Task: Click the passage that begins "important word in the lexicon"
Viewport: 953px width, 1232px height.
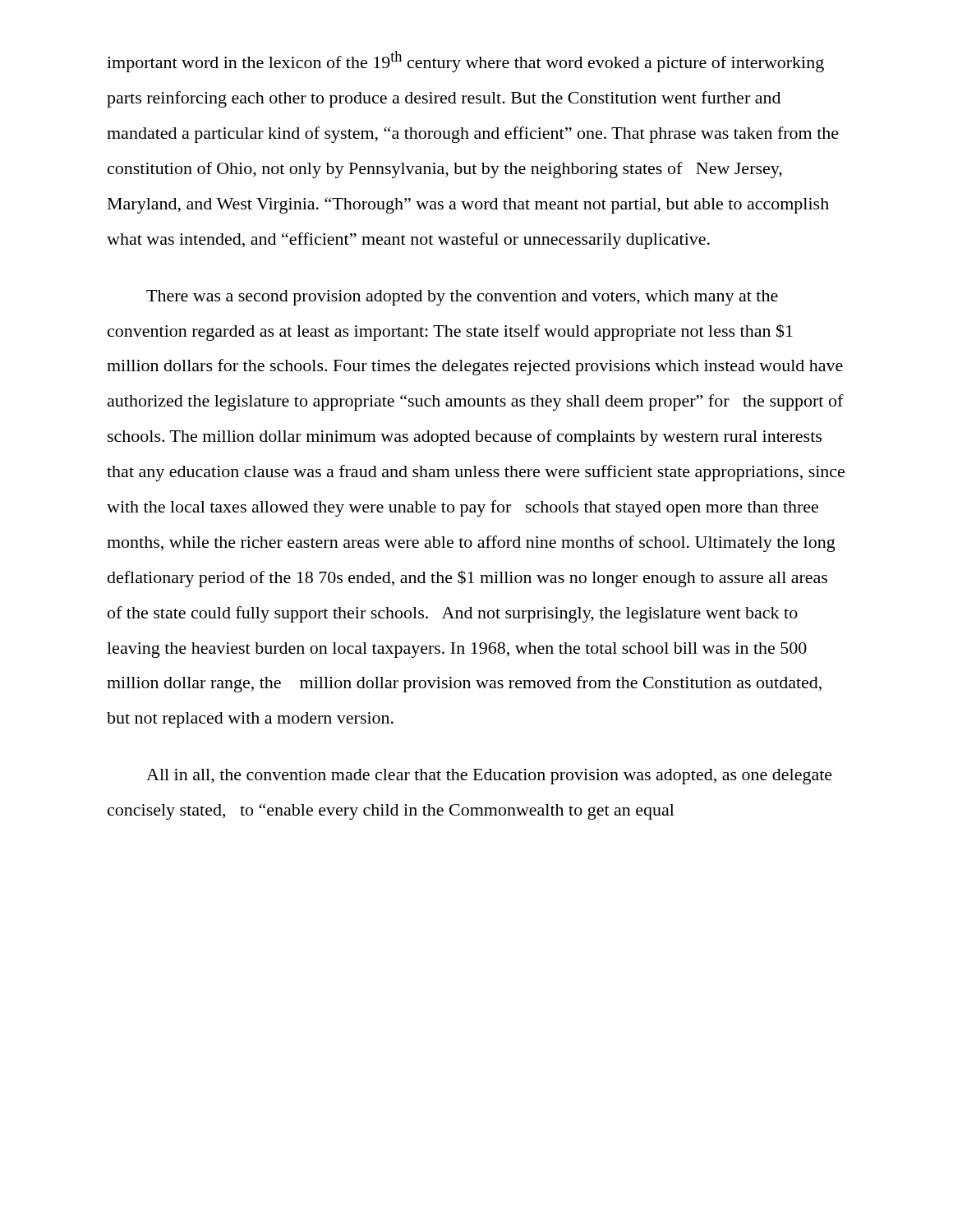Action: coord(465,62)
